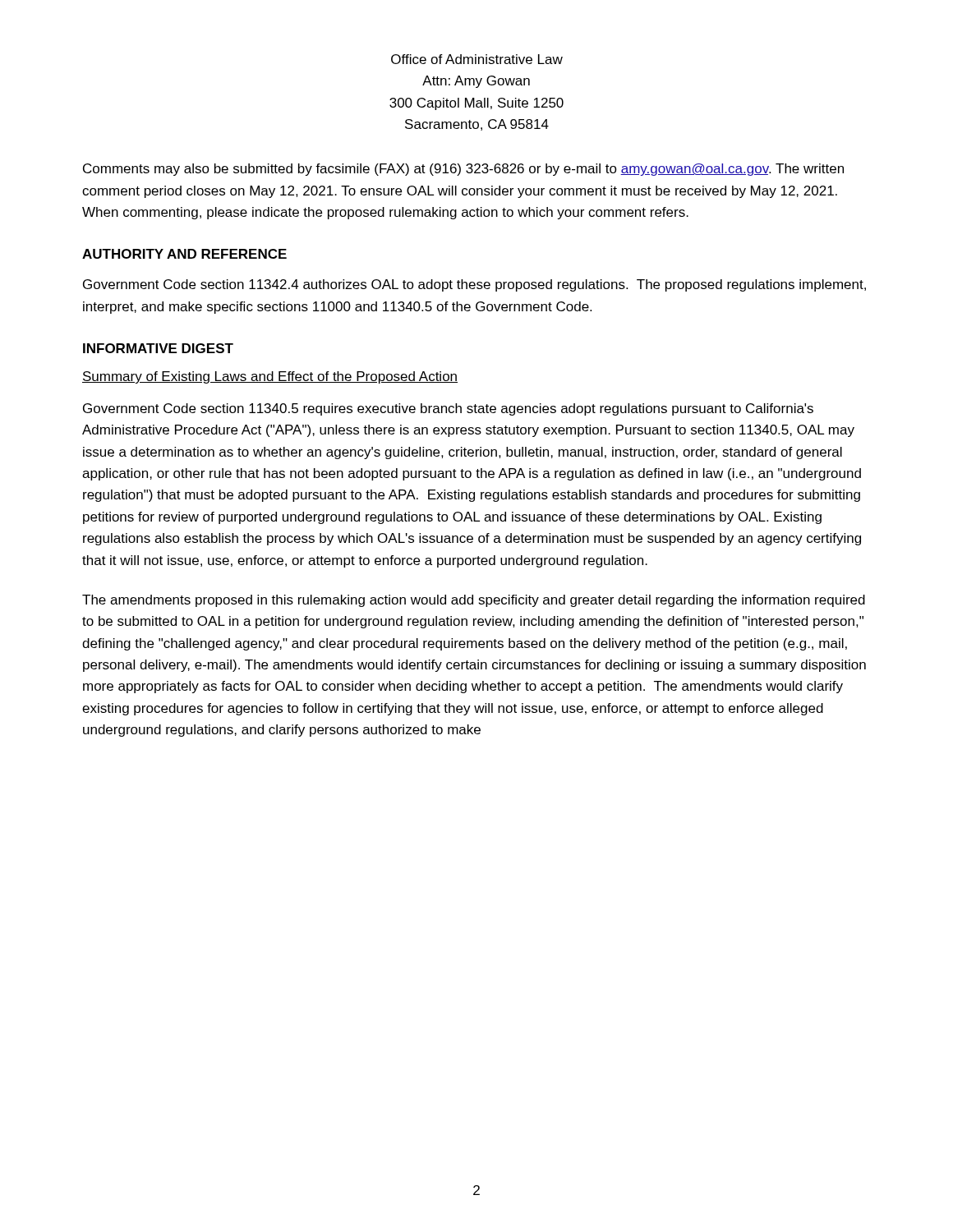
Task: Click on the text block that says "Summary of Existing Laws"
Action: pyautogui.click(x=270, y=377)
